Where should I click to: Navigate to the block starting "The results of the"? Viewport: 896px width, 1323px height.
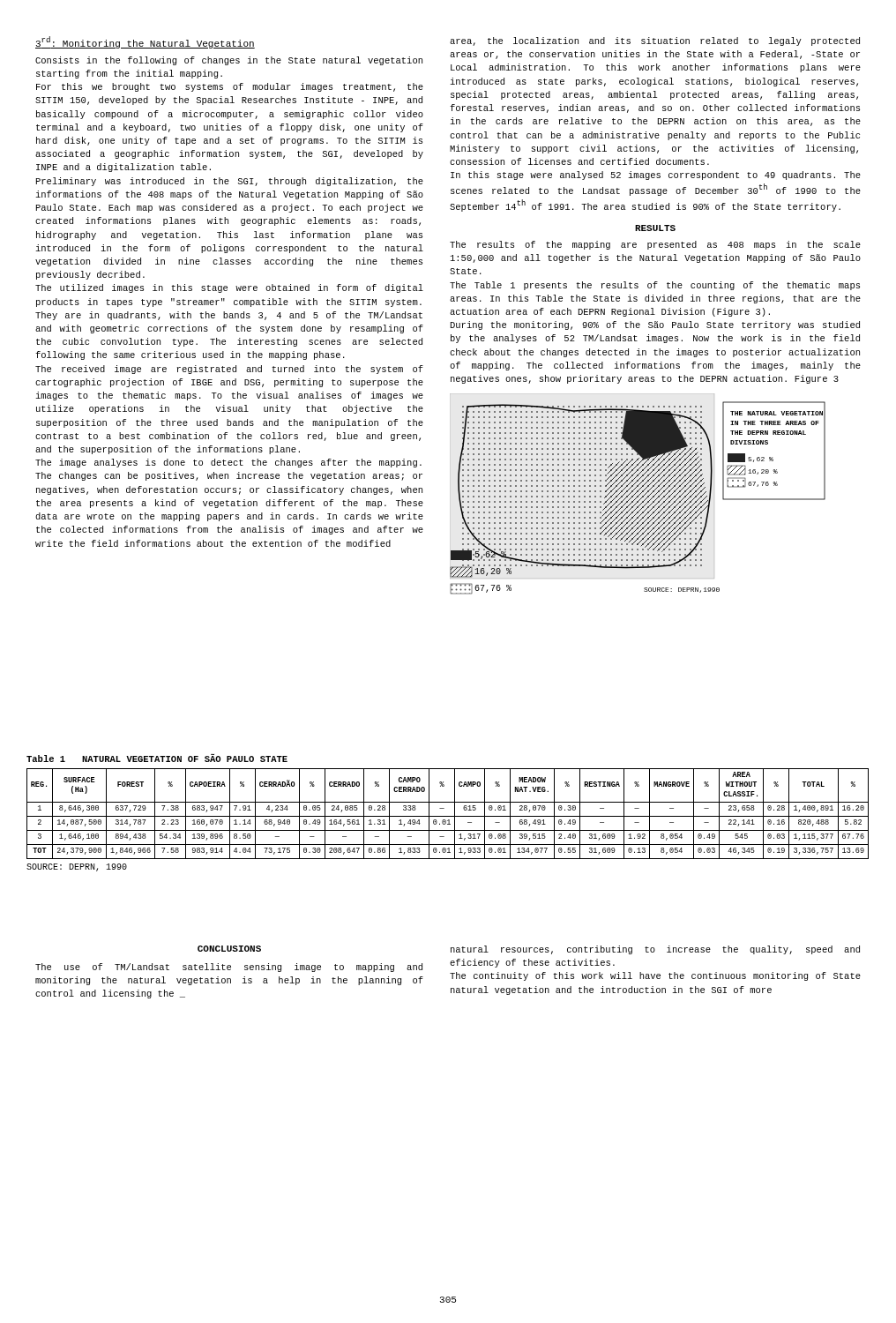pos(655,312)
